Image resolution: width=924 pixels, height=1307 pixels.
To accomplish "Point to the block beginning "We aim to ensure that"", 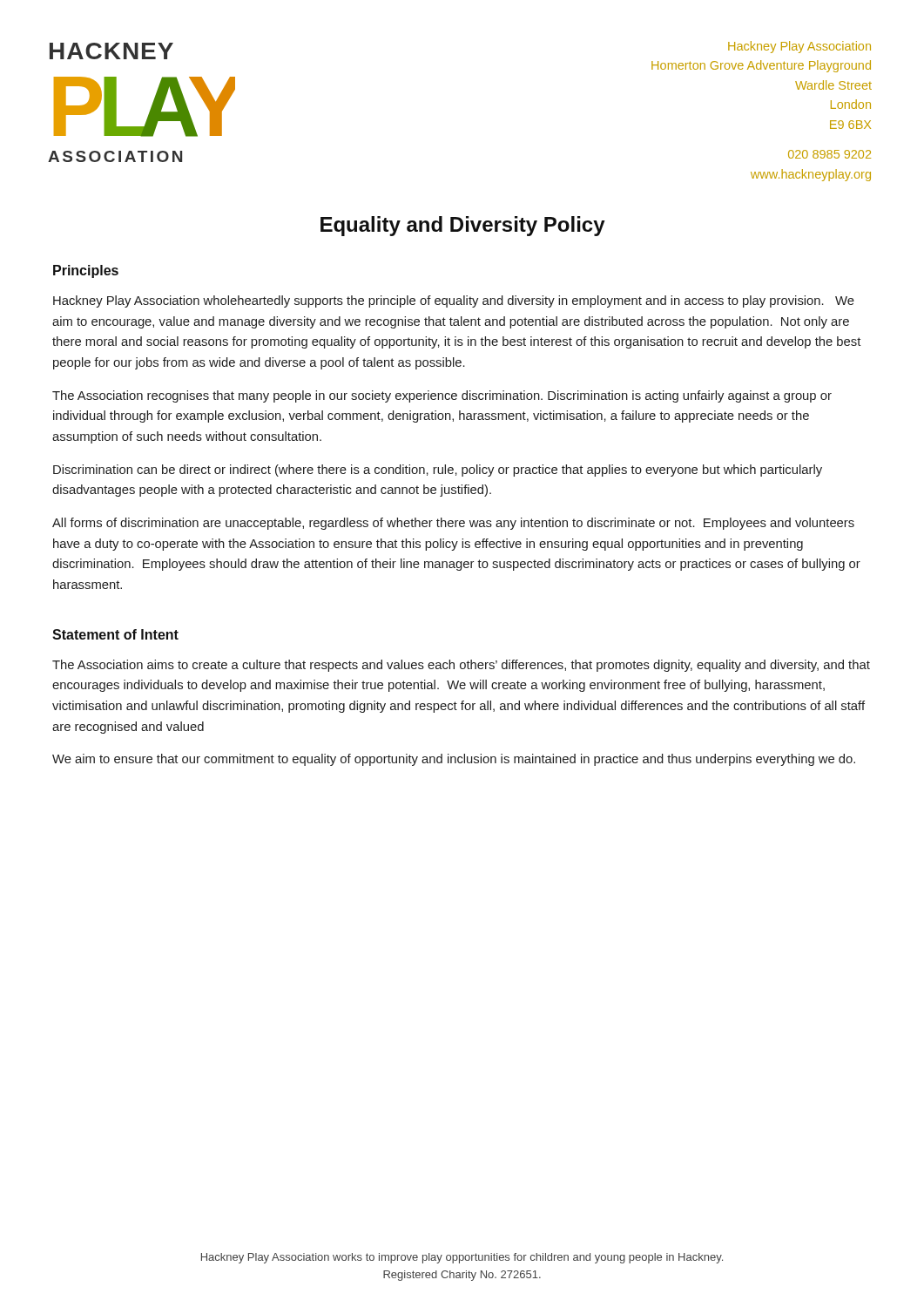I will [454, 759].
